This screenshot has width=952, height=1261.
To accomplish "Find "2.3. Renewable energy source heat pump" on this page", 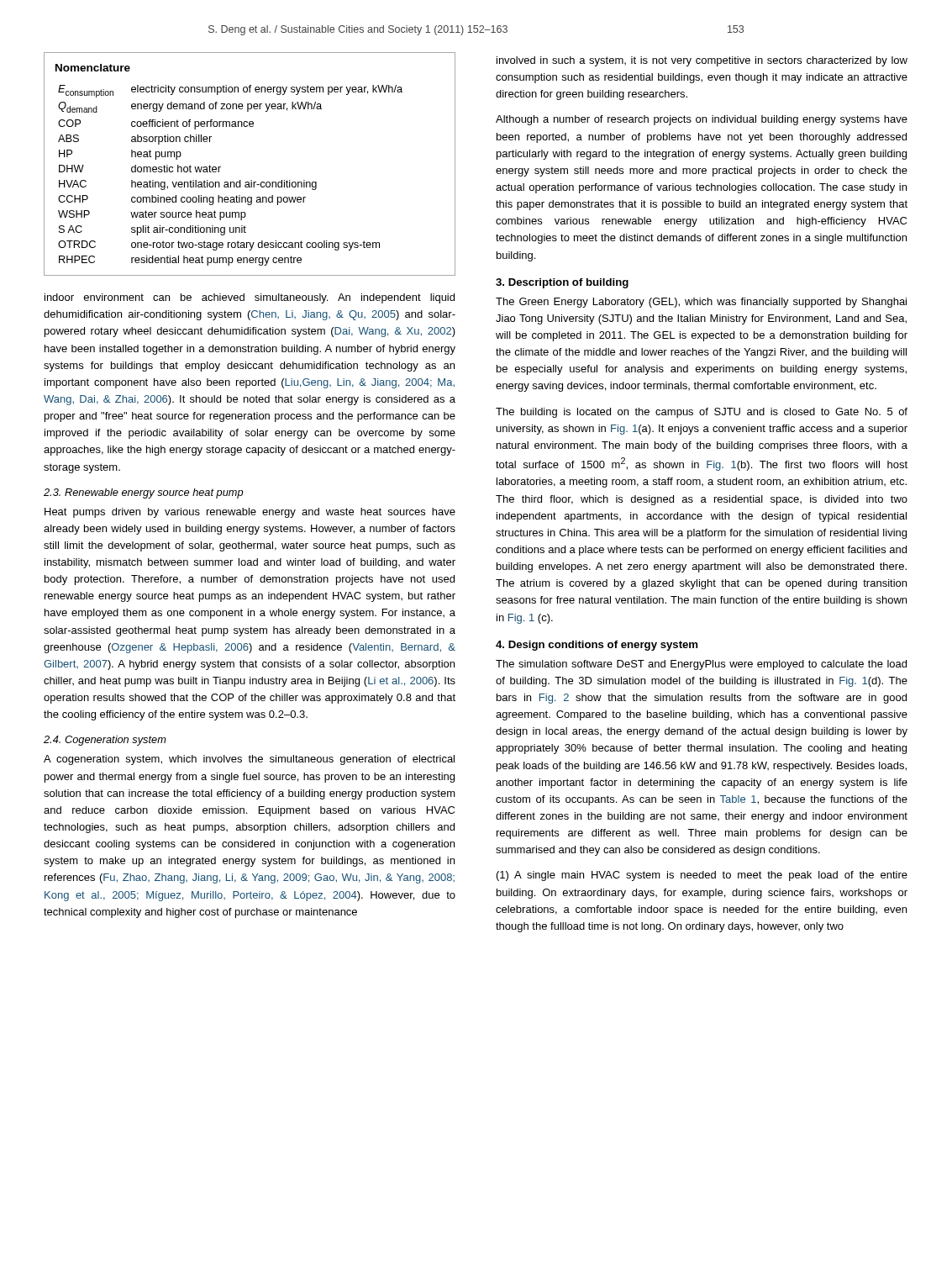I will click(x=144, y=492).
